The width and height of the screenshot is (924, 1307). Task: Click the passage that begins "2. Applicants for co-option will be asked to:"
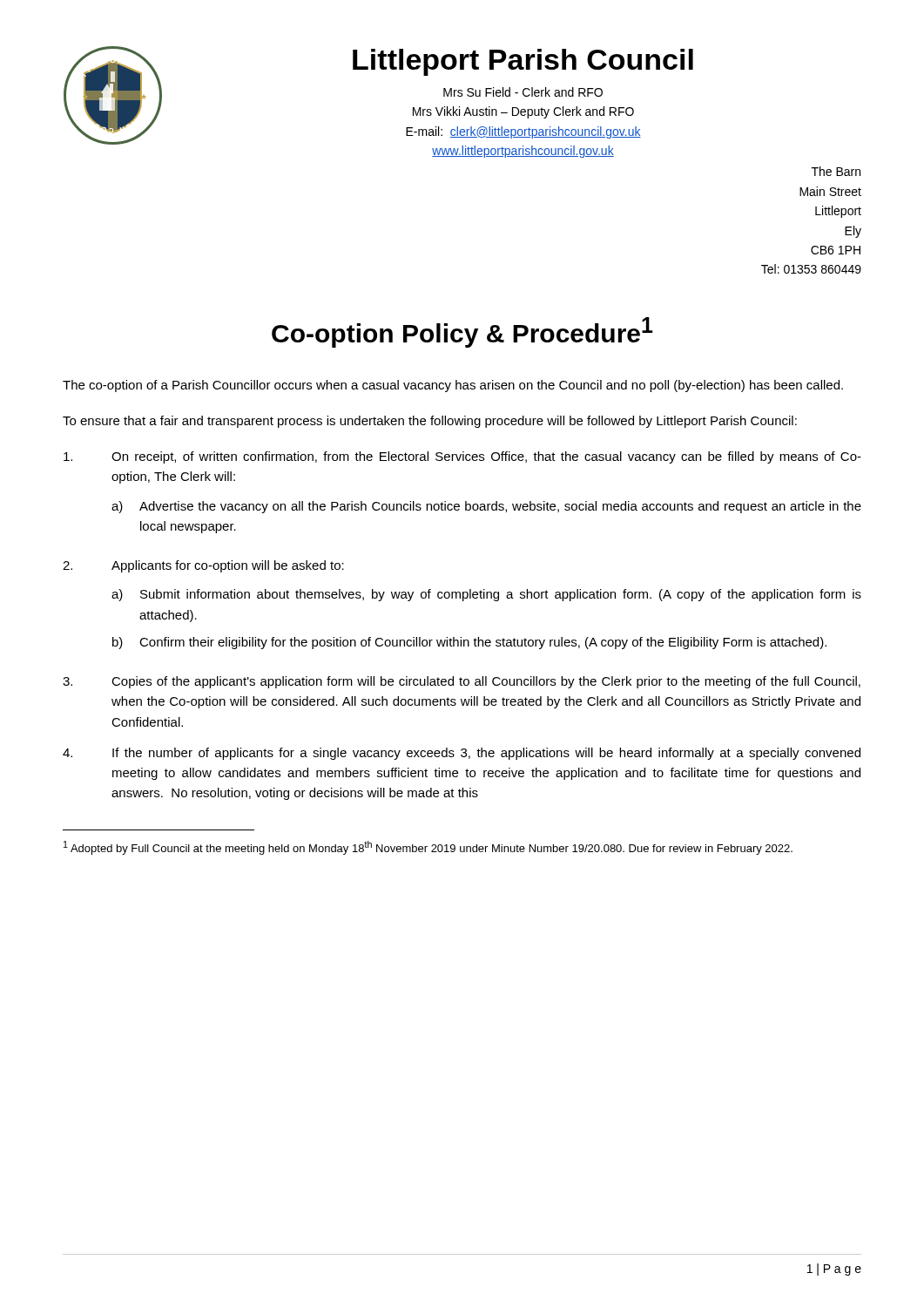coord(462,608)
